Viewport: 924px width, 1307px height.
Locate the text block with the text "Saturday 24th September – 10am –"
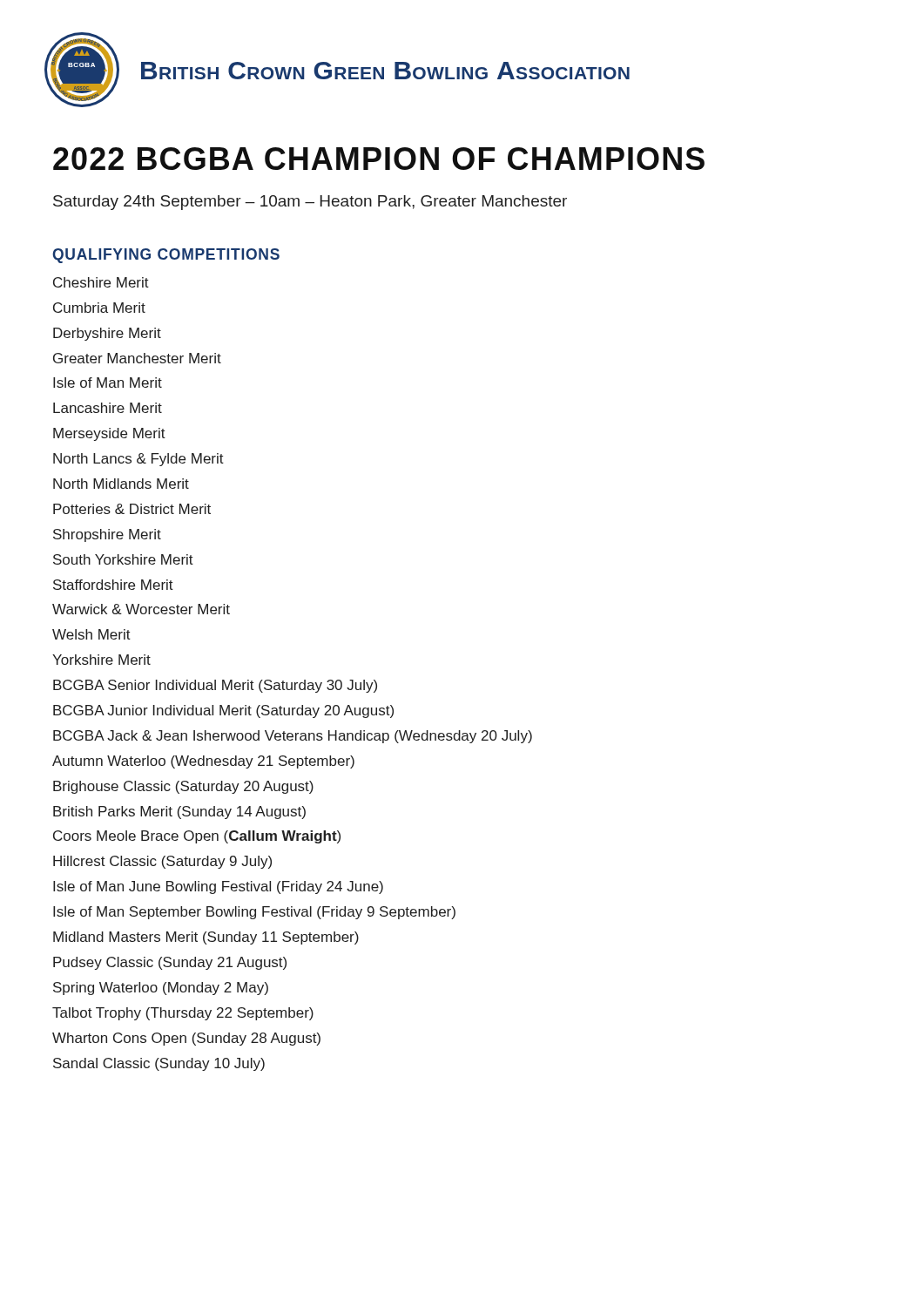(310, 201)
